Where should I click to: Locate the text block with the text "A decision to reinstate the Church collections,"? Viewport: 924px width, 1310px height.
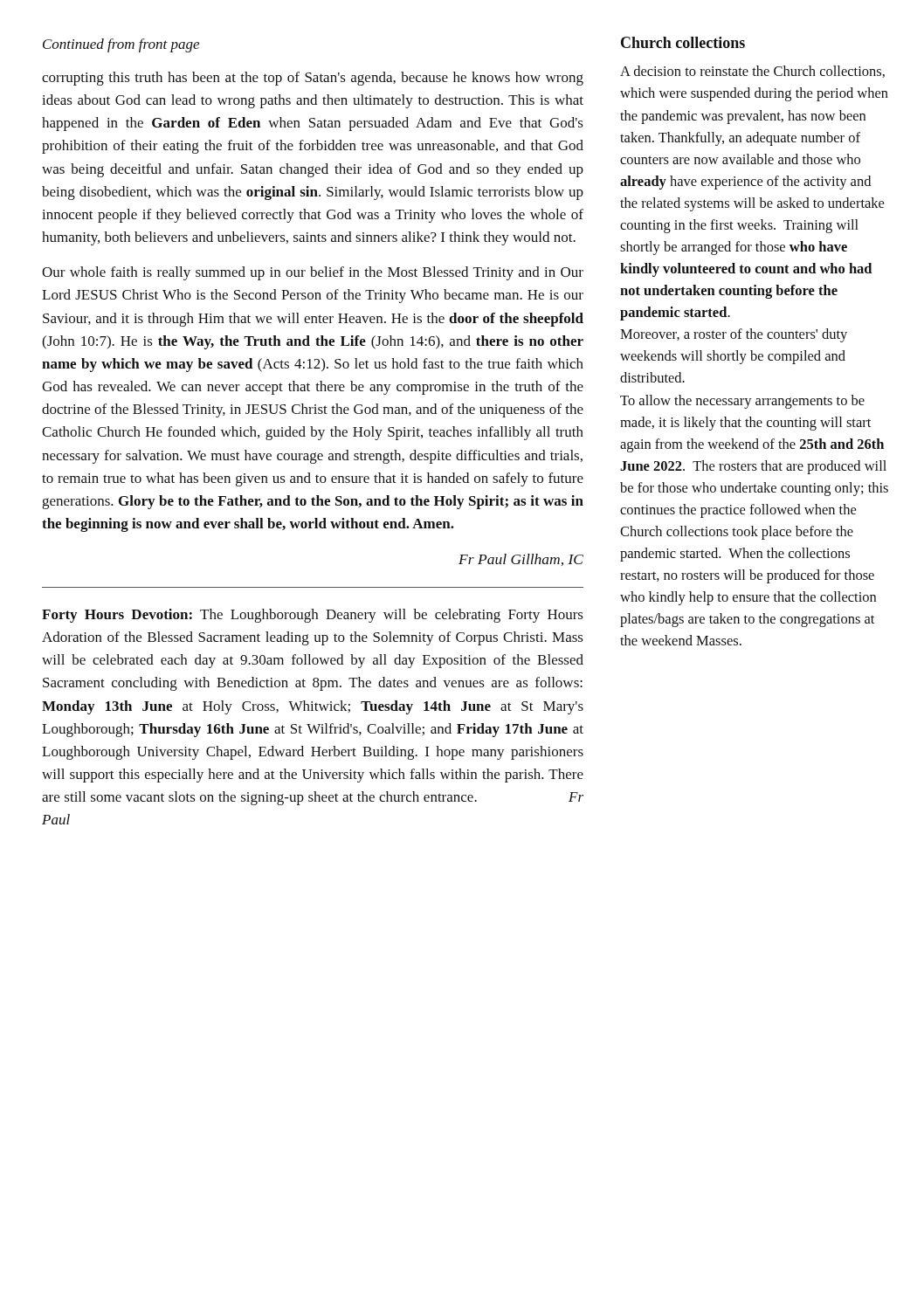click(755, 356)
